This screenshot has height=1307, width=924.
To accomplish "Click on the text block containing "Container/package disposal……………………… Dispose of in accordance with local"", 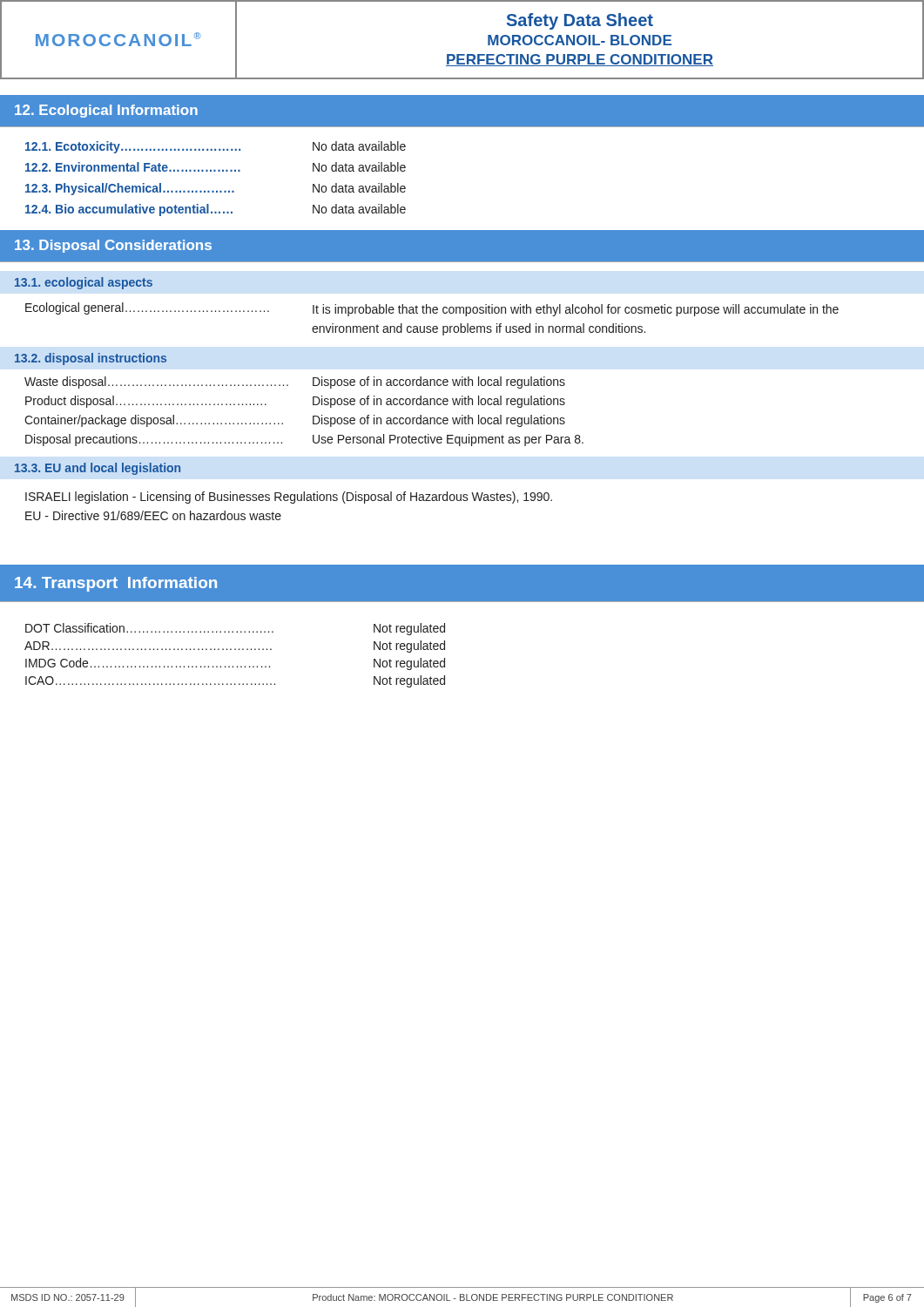I will [x=462, y=420].
